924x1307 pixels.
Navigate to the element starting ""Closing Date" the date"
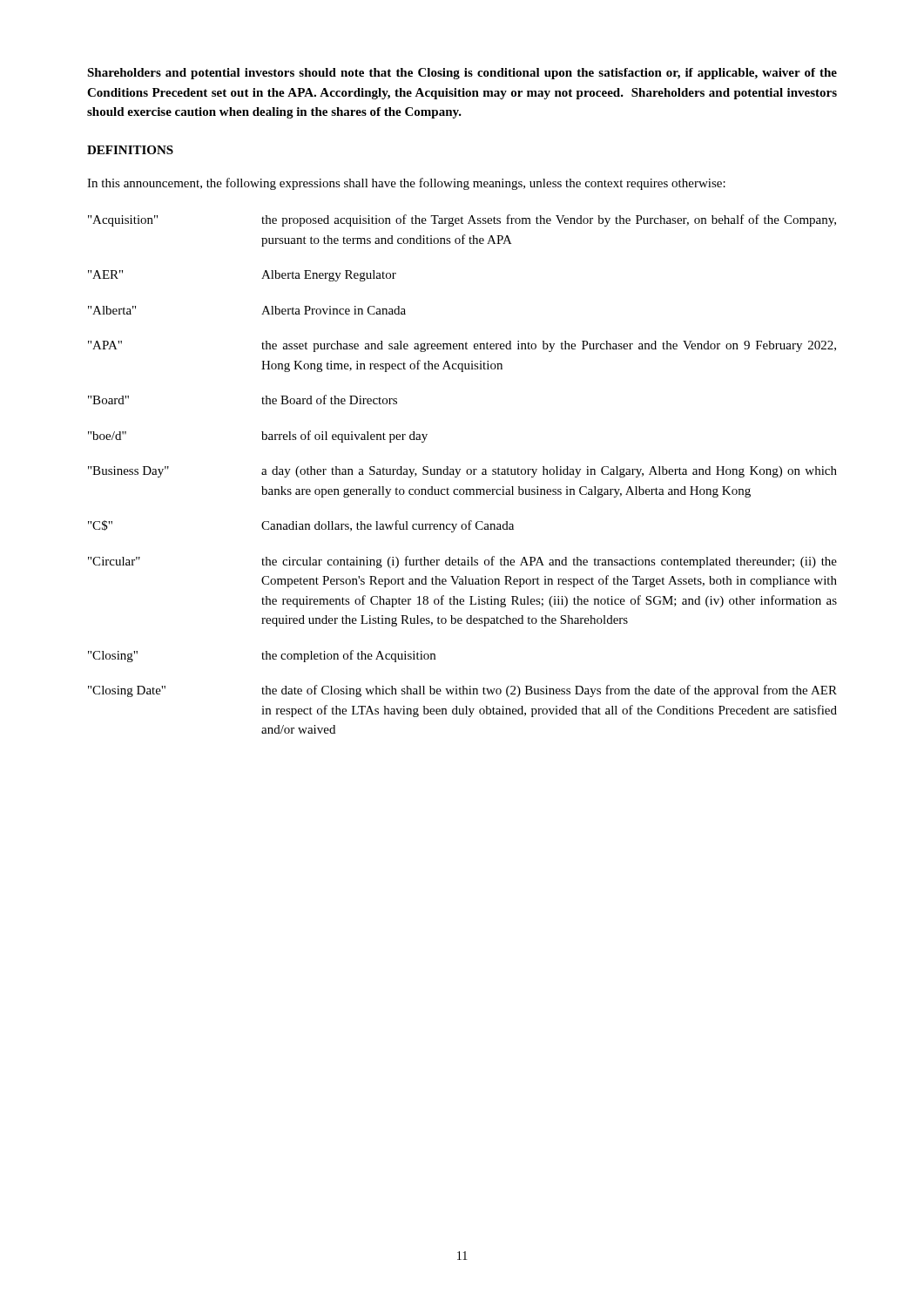[x=462, y=710]
